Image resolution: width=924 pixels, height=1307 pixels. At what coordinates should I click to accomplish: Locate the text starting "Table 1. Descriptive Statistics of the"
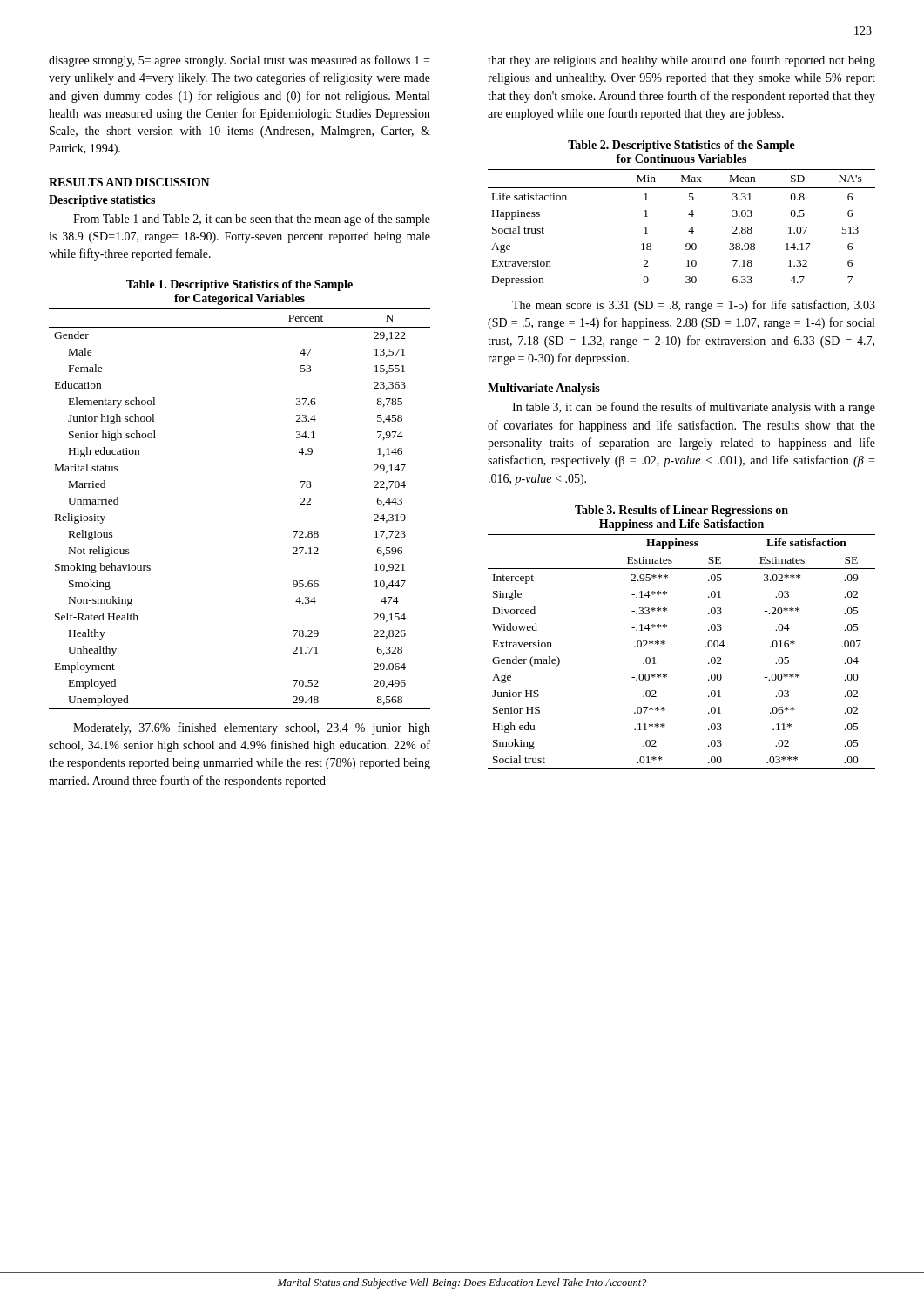pyautogui.click(x=240, y=291)
